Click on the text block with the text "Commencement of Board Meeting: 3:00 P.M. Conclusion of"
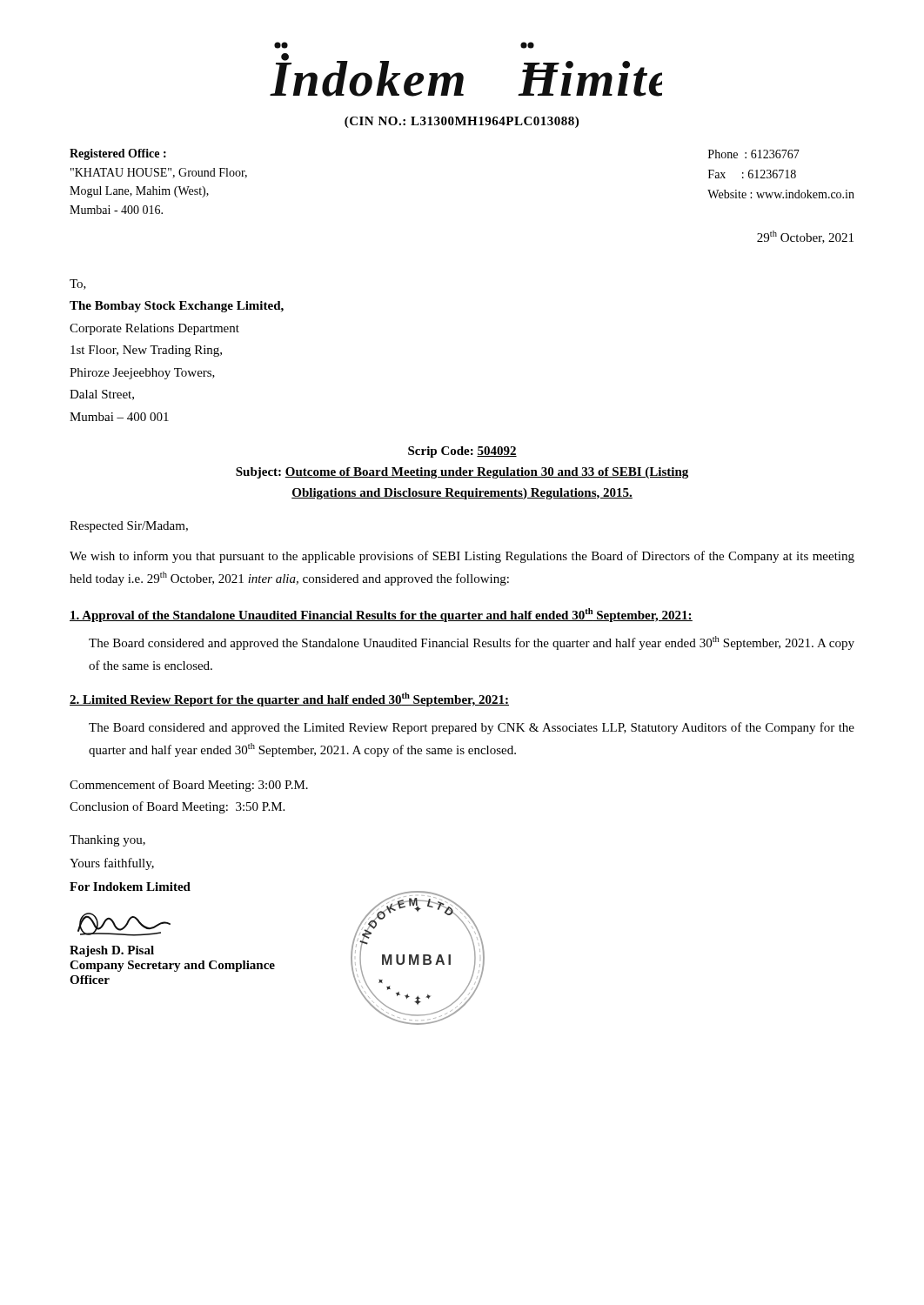 pyautogui.click(x=189, y=796)
